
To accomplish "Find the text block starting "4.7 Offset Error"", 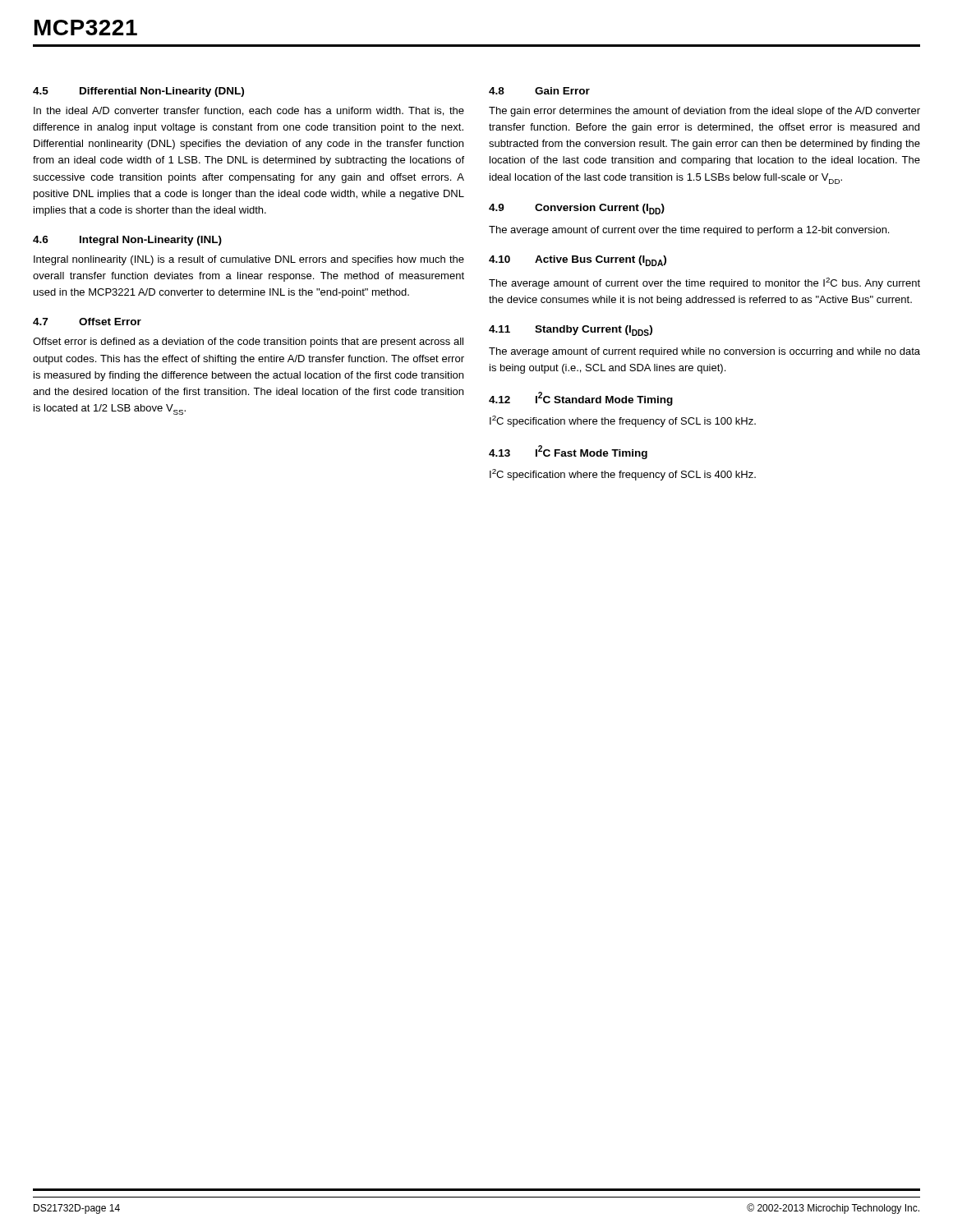I will click(87, 322).
